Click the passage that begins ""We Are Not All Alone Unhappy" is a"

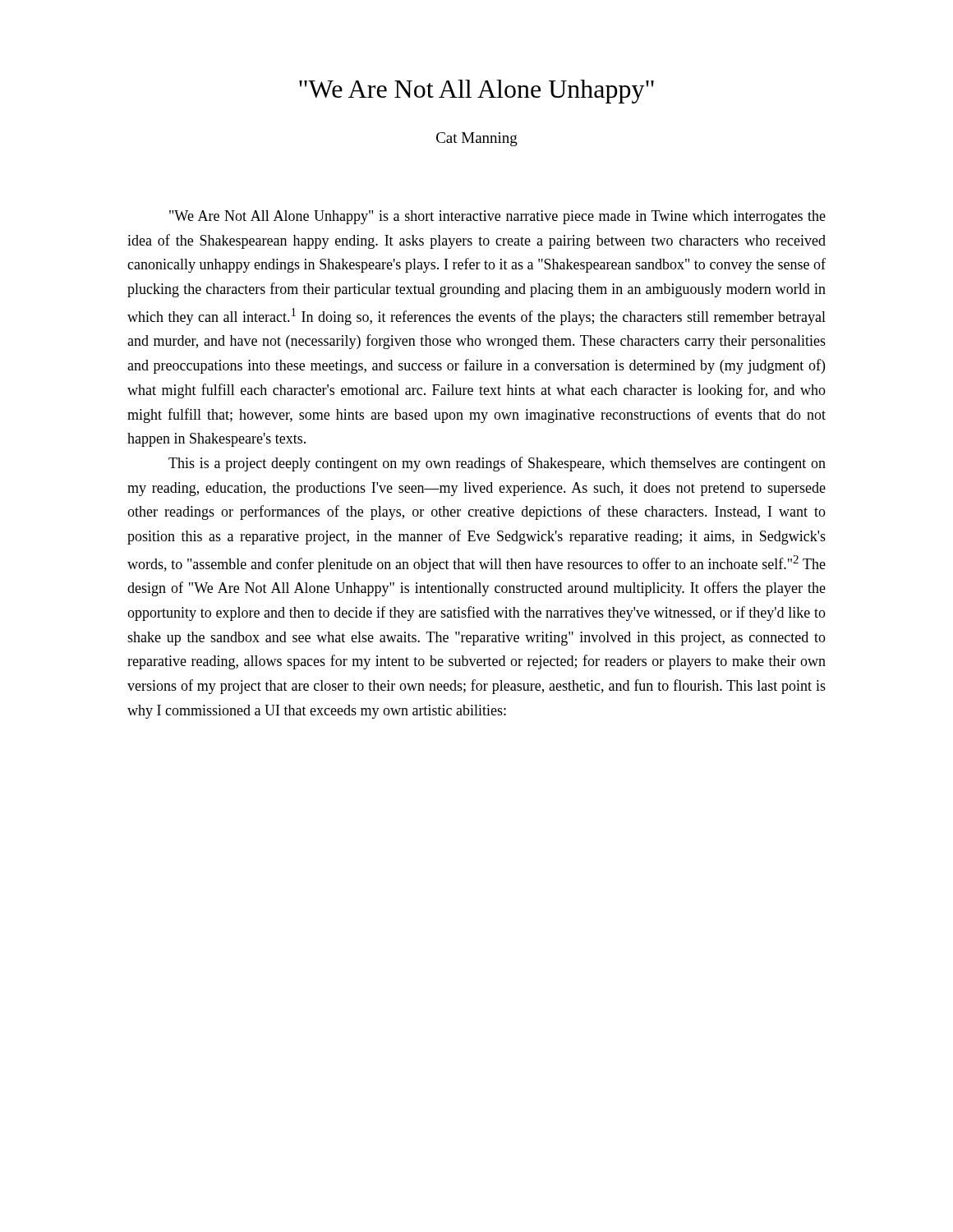pos(476,464)
